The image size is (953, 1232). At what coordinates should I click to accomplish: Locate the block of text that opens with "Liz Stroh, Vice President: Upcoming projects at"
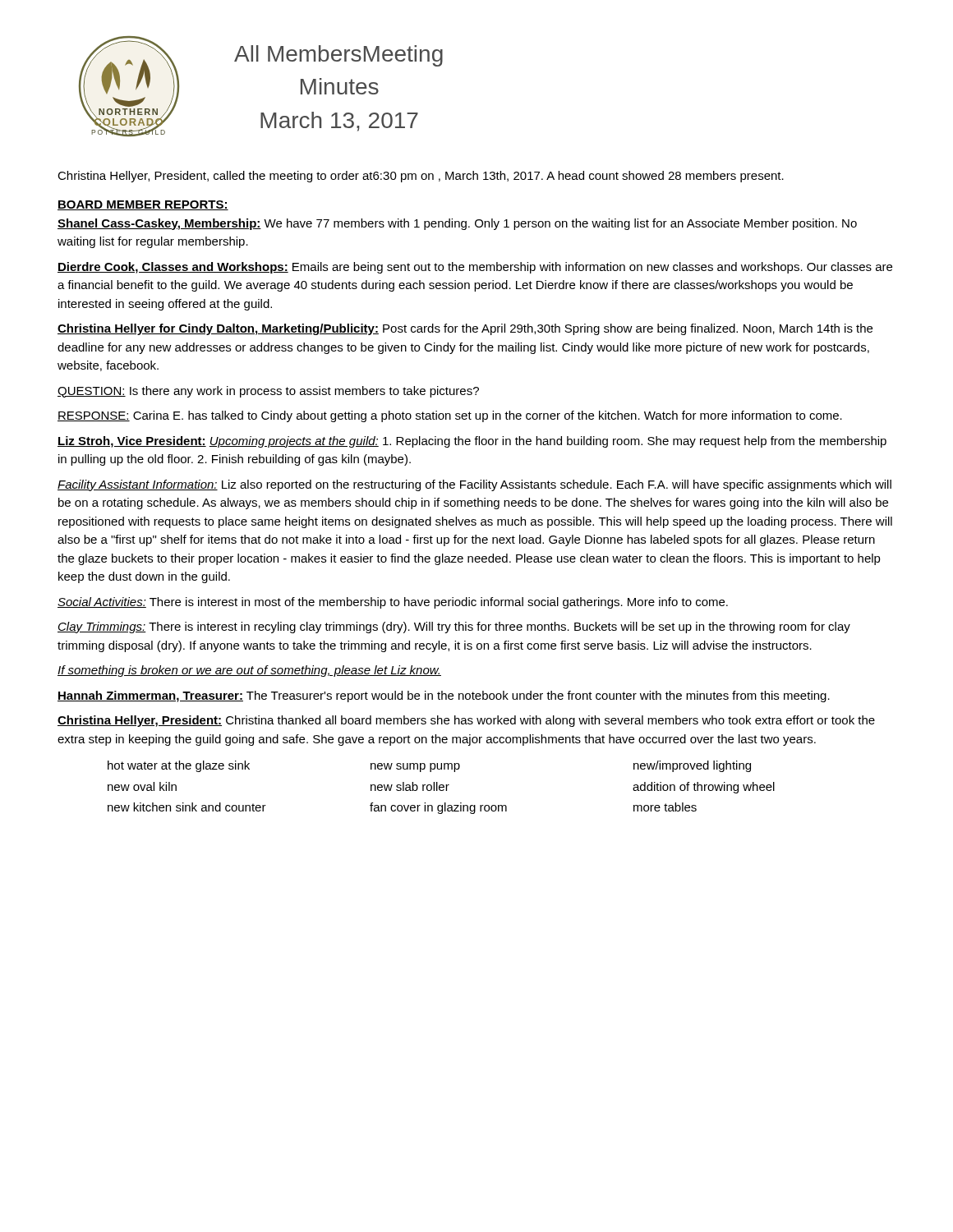click(472, 449)
